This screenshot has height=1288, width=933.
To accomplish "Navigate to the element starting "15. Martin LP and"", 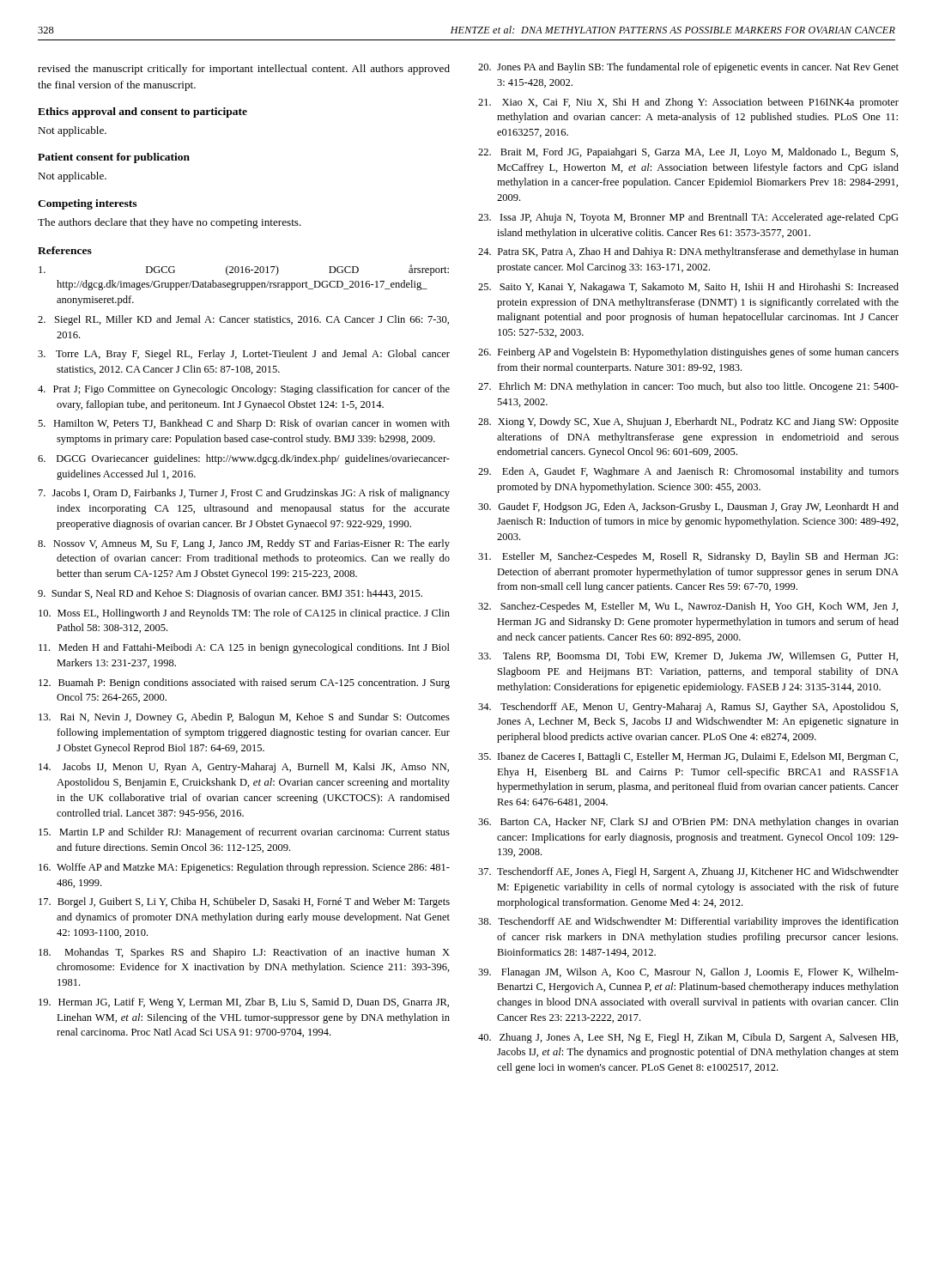I will (244, 840).
